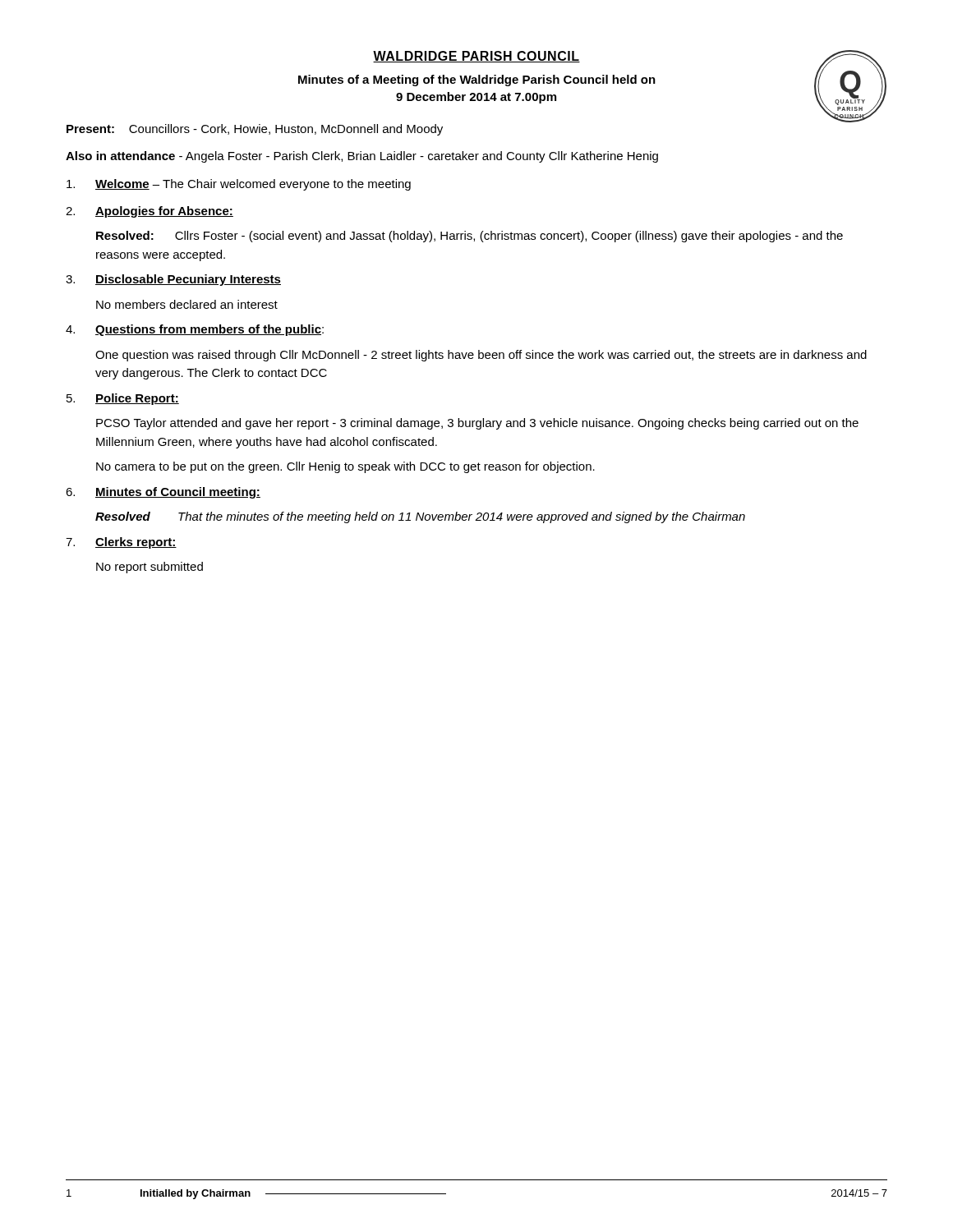Click on the text block that reads "Resolved: Cllrs Foster - (social event) and"

coord(469,245)
